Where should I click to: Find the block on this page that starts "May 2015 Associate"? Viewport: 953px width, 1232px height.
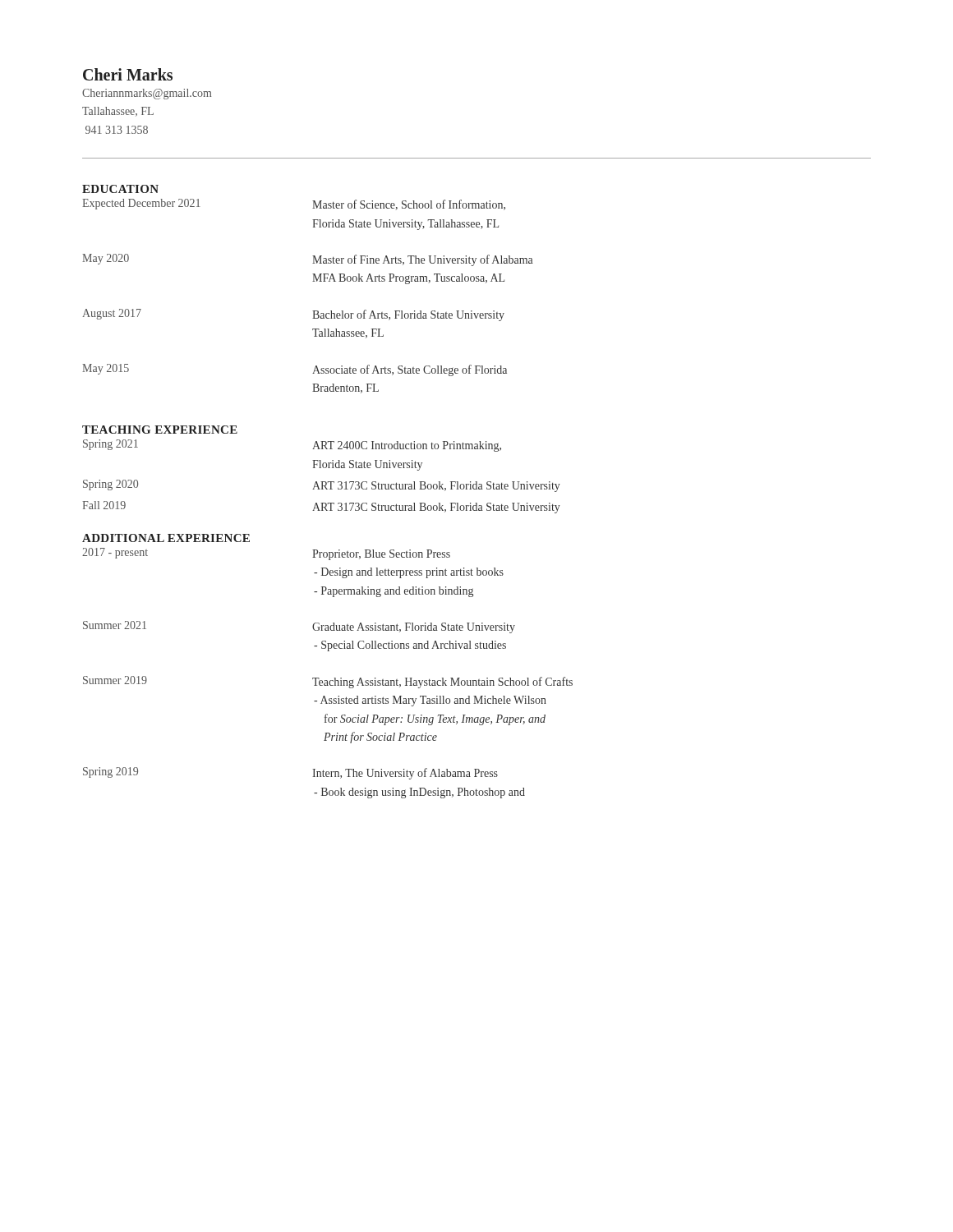[476, 379]
